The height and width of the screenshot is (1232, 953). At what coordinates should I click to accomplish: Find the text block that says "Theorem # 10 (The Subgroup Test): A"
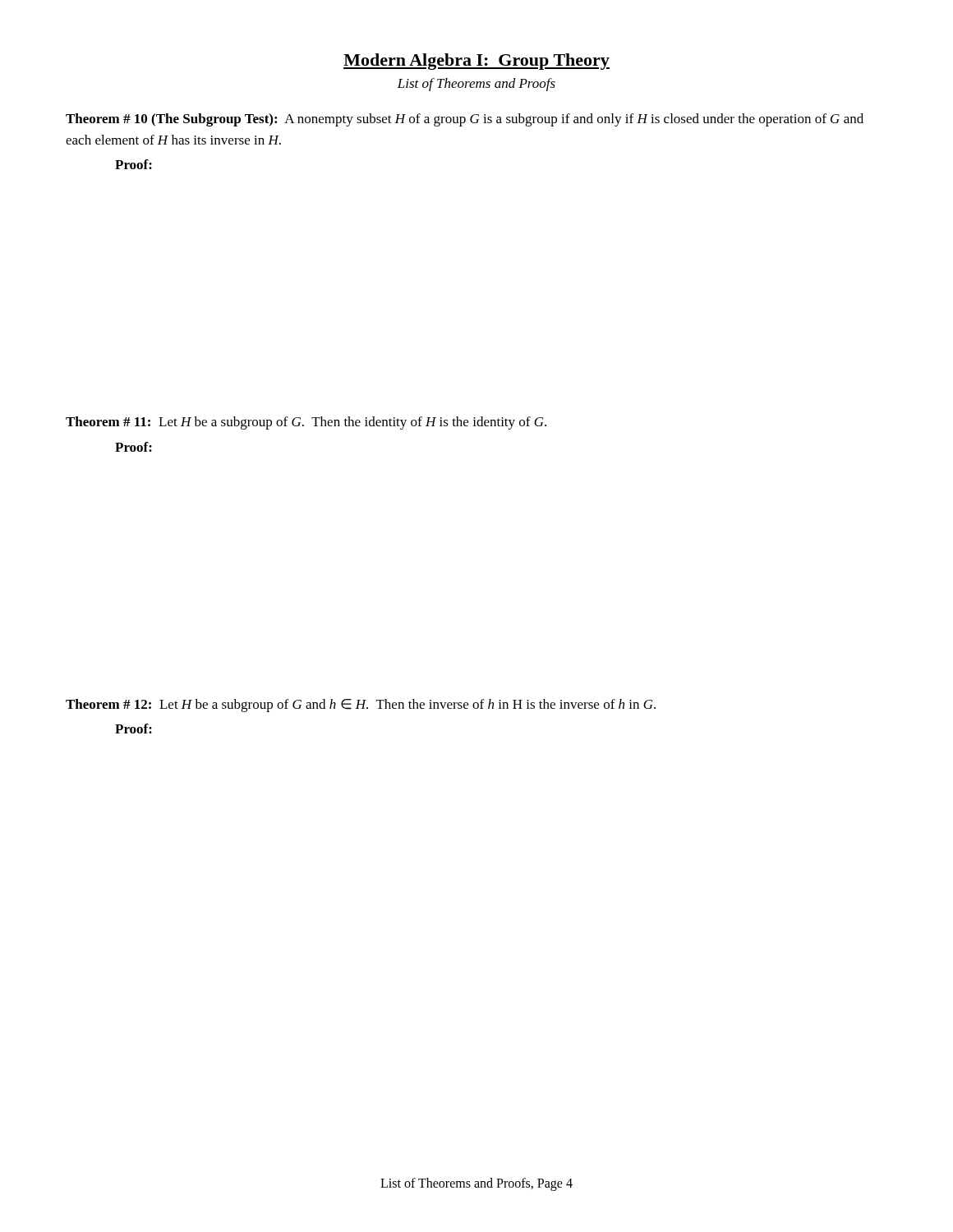(x=465, y=129)
